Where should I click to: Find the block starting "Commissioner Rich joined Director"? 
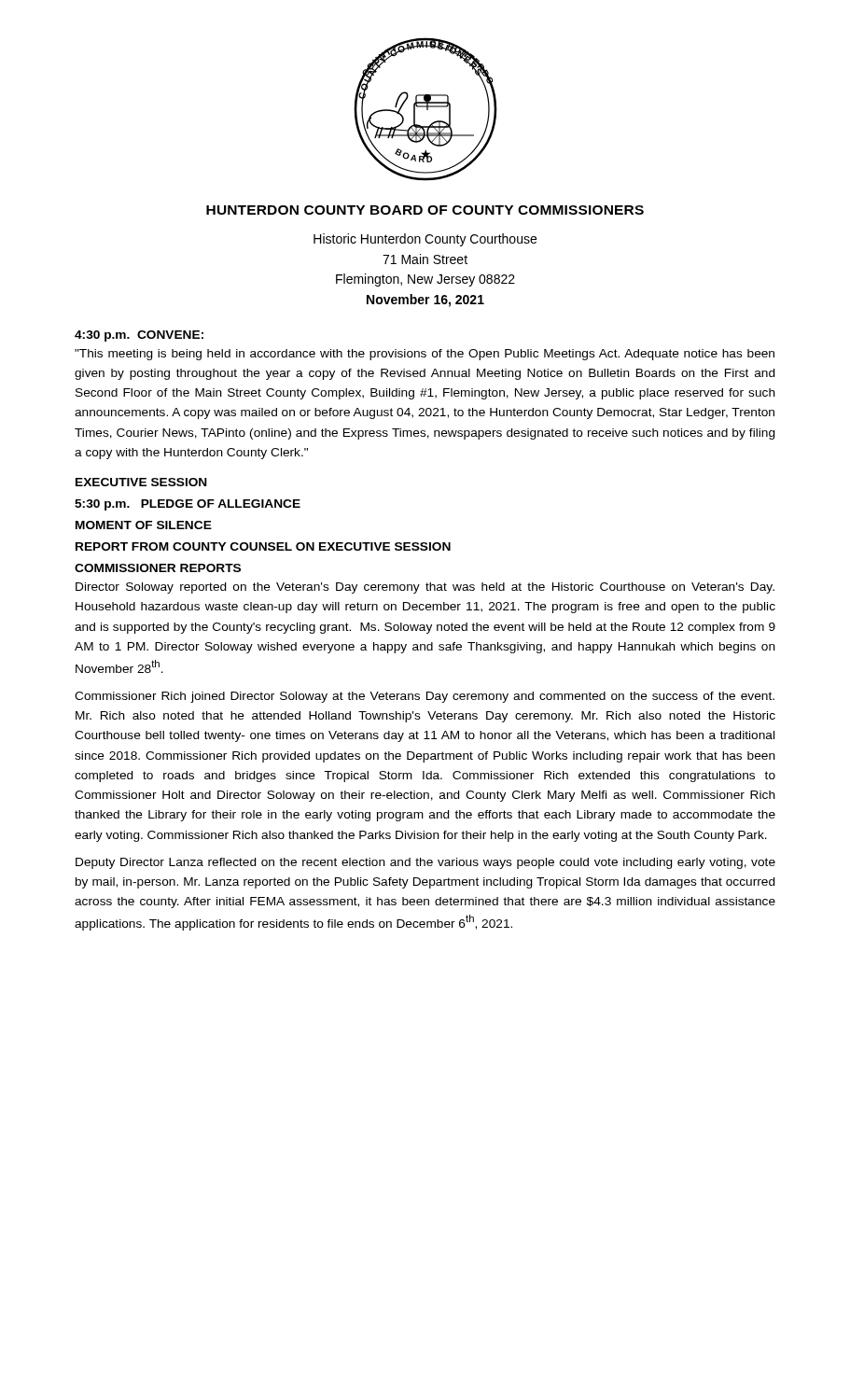click(x=425, y=765)
